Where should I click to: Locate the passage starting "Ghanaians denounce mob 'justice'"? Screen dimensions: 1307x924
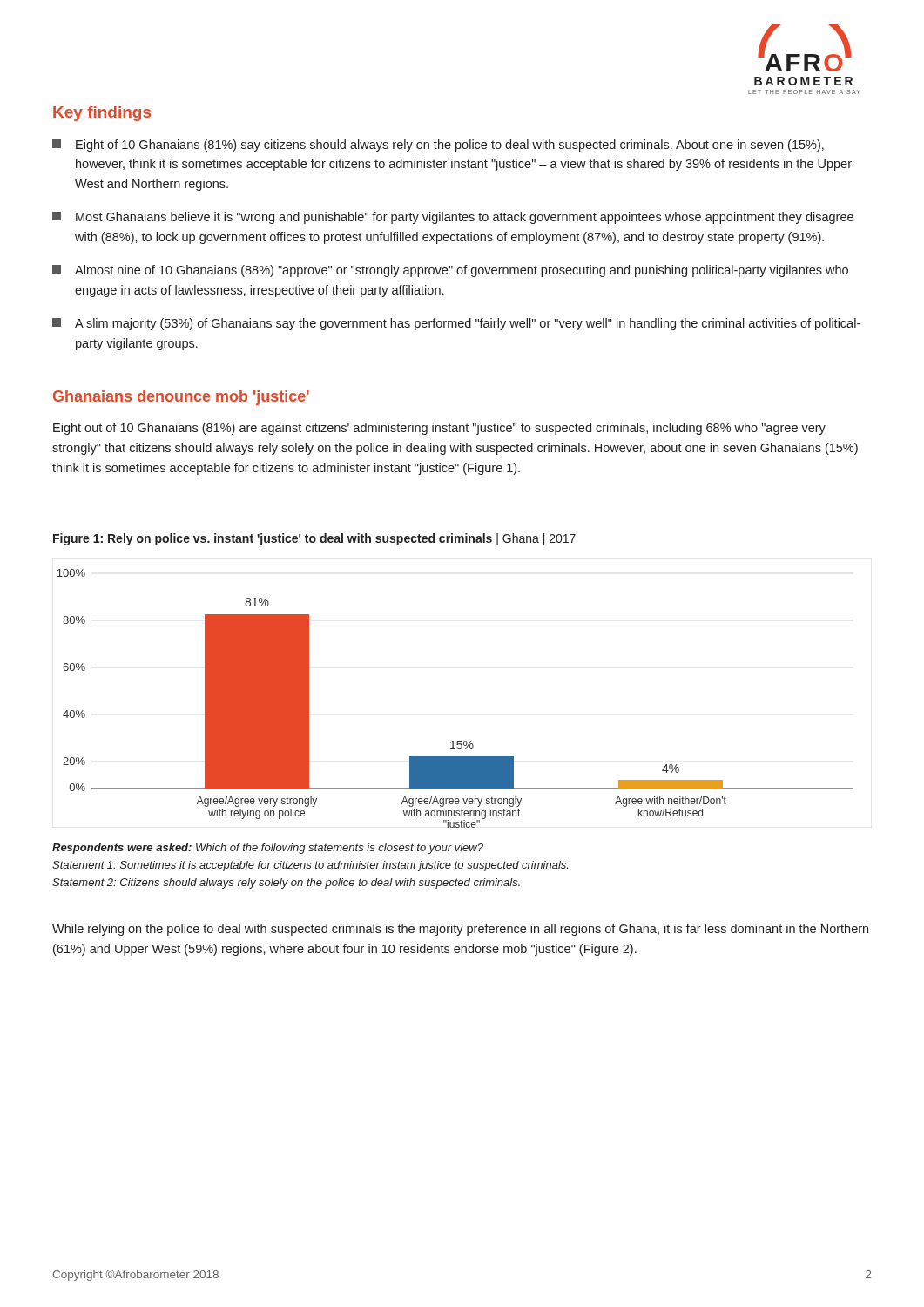click(181, 396)
